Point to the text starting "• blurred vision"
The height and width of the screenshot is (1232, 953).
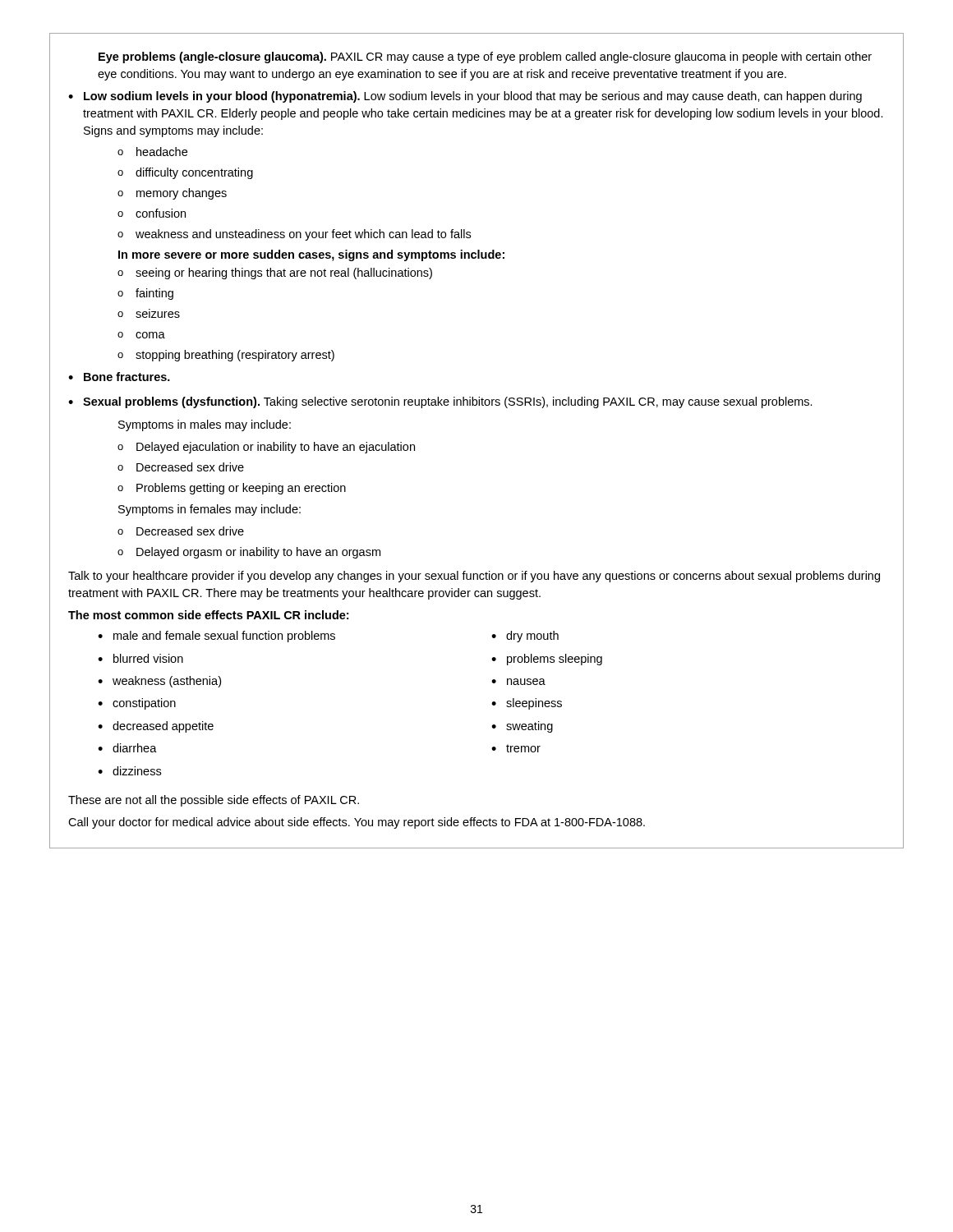coord(140,658)
